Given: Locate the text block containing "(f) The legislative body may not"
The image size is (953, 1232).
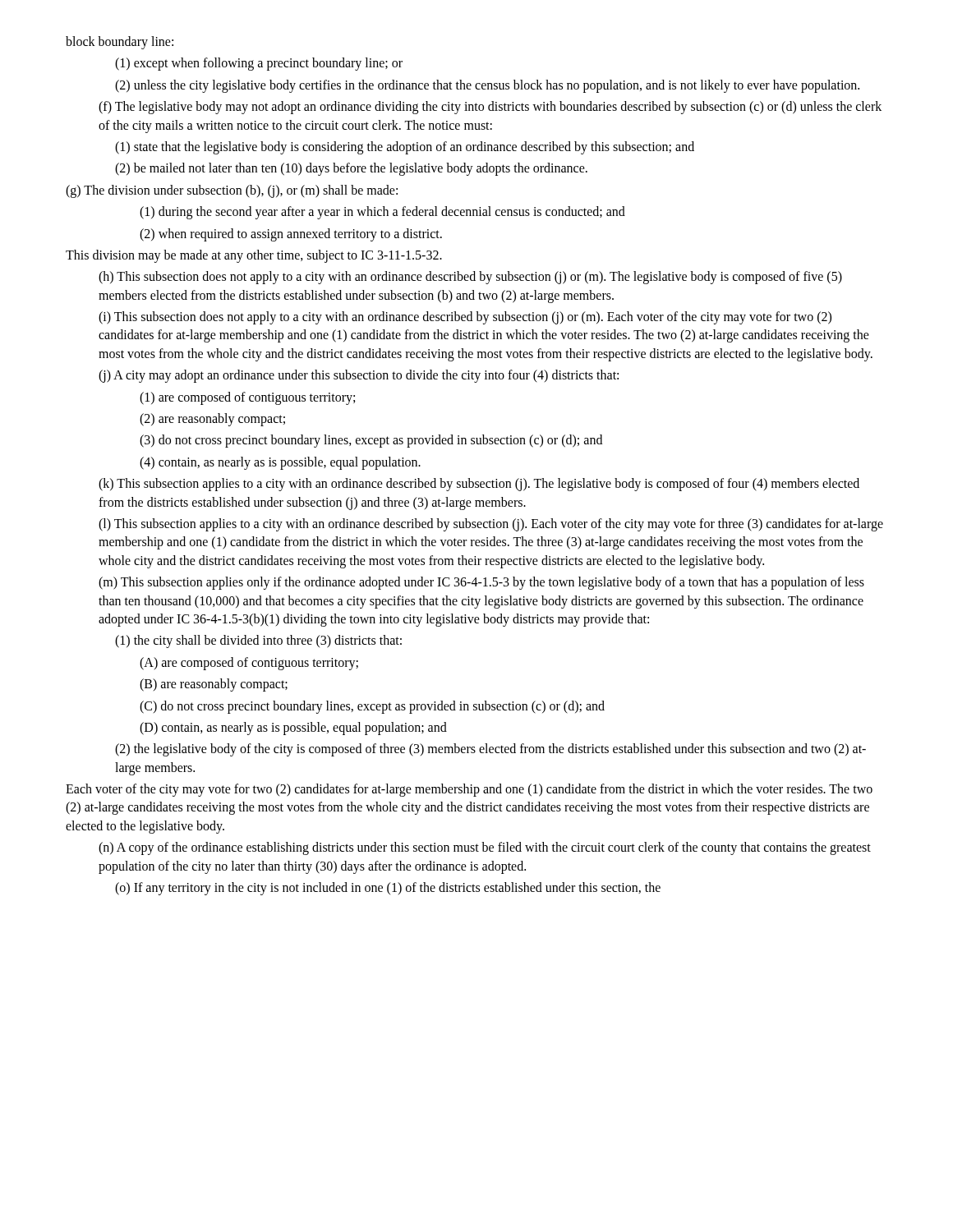Looking at the screenshot, I should click(x=493, y=116).
